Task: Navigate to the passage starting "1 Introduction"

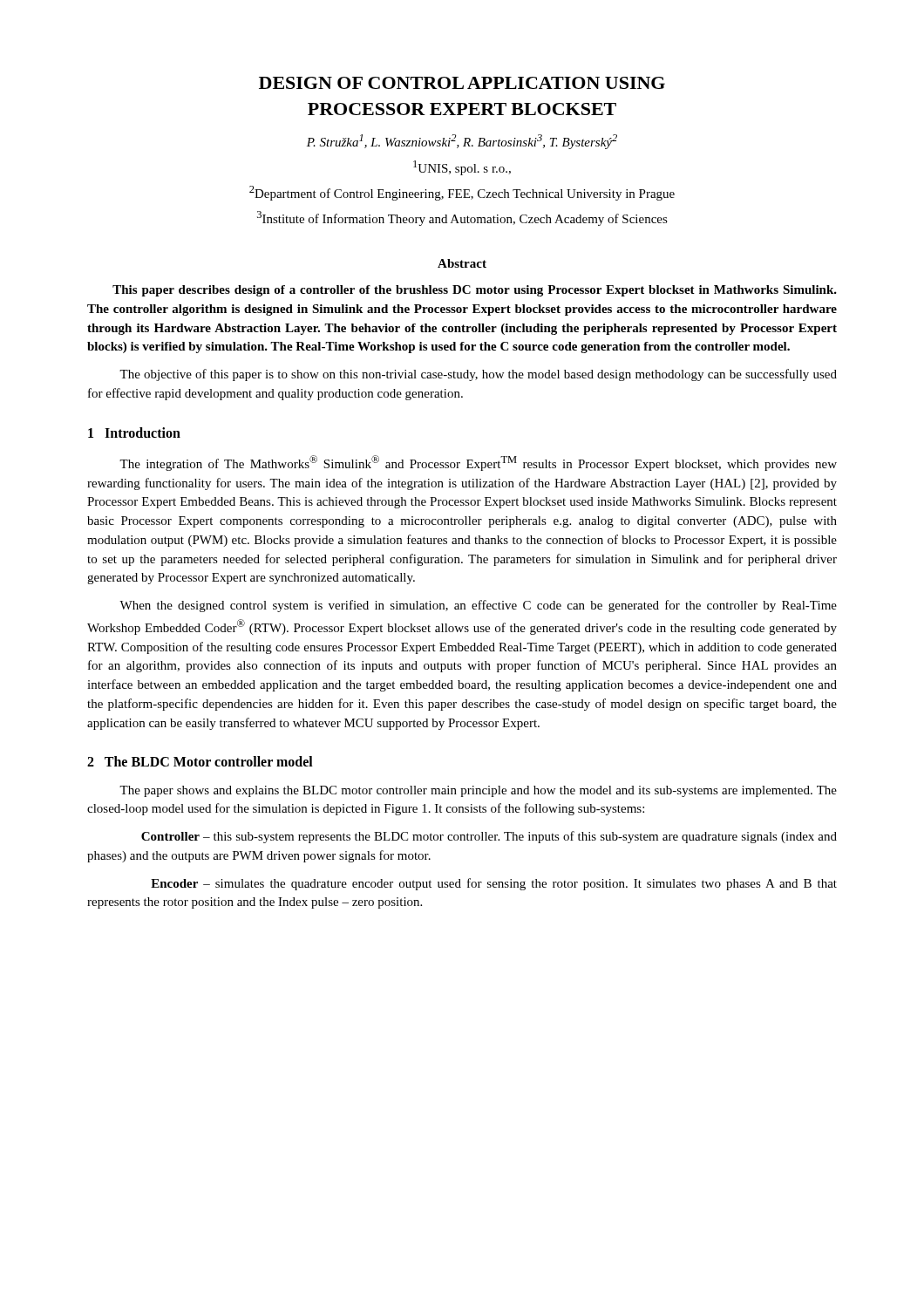Action: [x=134, y=433]
